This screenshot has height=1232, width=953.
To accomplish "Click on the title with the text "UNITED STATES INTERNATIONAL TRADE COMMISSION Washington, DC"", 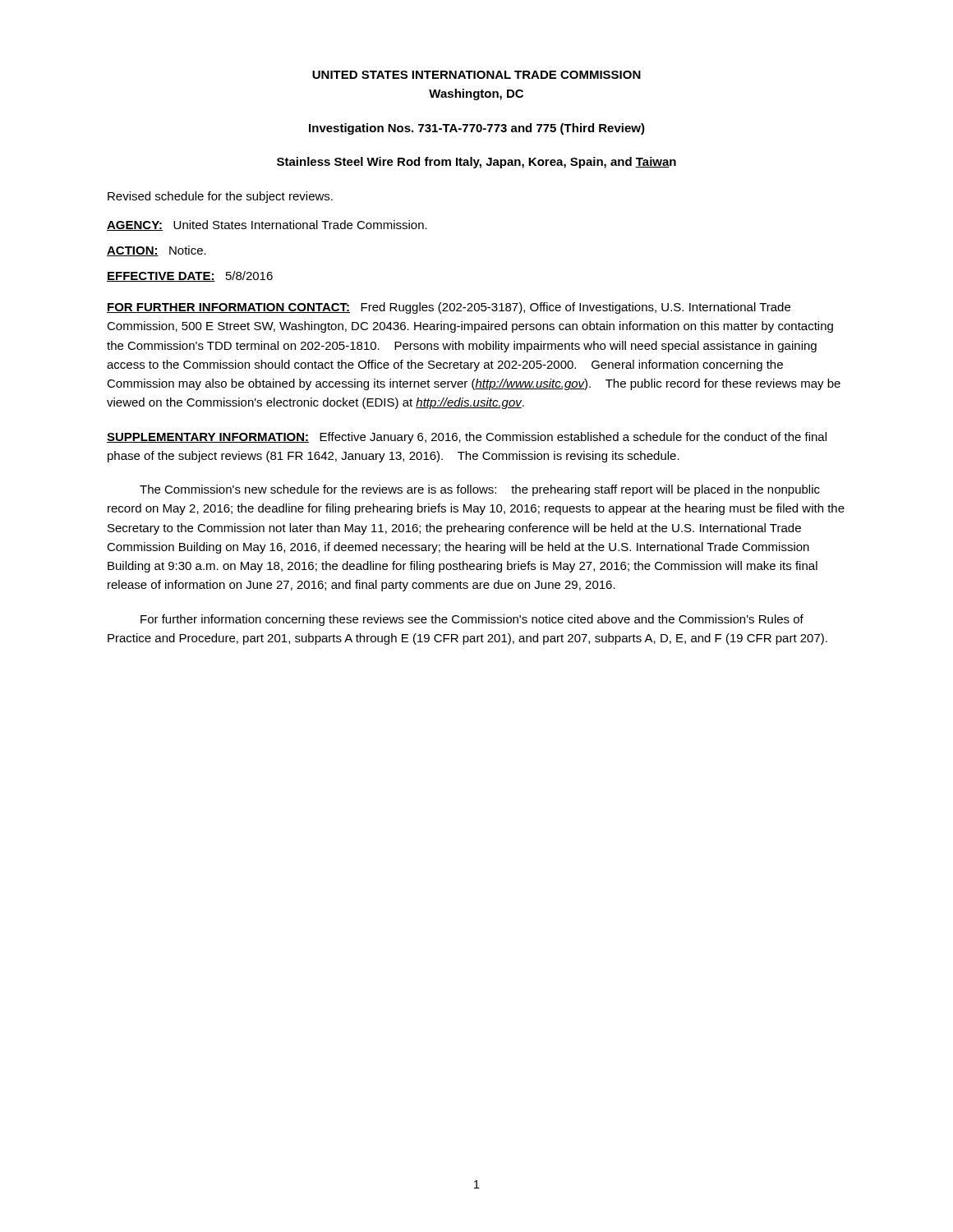I will pyautogui.click(x=476, y=84).
